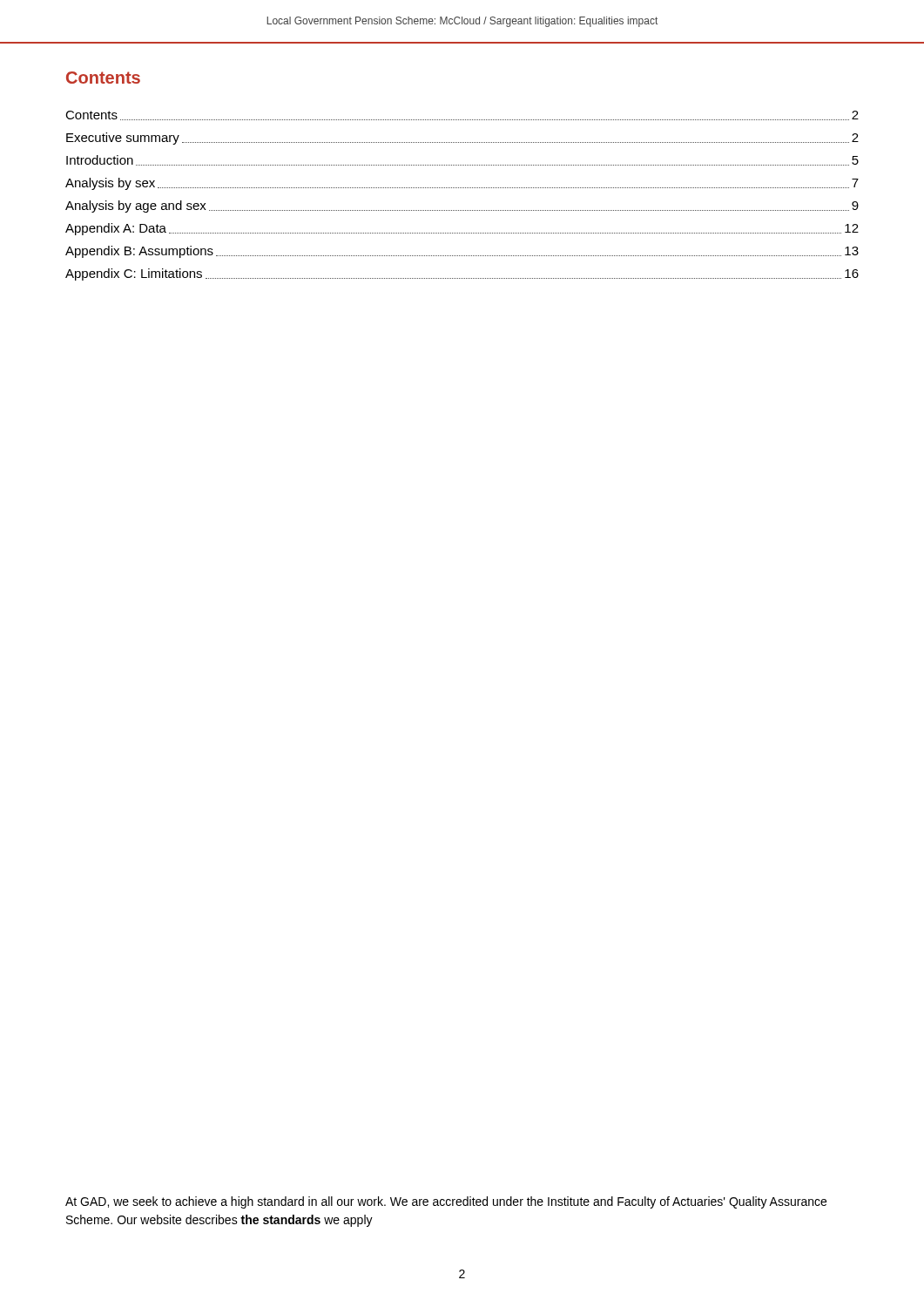Where does it say "Analysis by sex 7"?
This screenshot has height=1307, width=924.
pos(462,183)
